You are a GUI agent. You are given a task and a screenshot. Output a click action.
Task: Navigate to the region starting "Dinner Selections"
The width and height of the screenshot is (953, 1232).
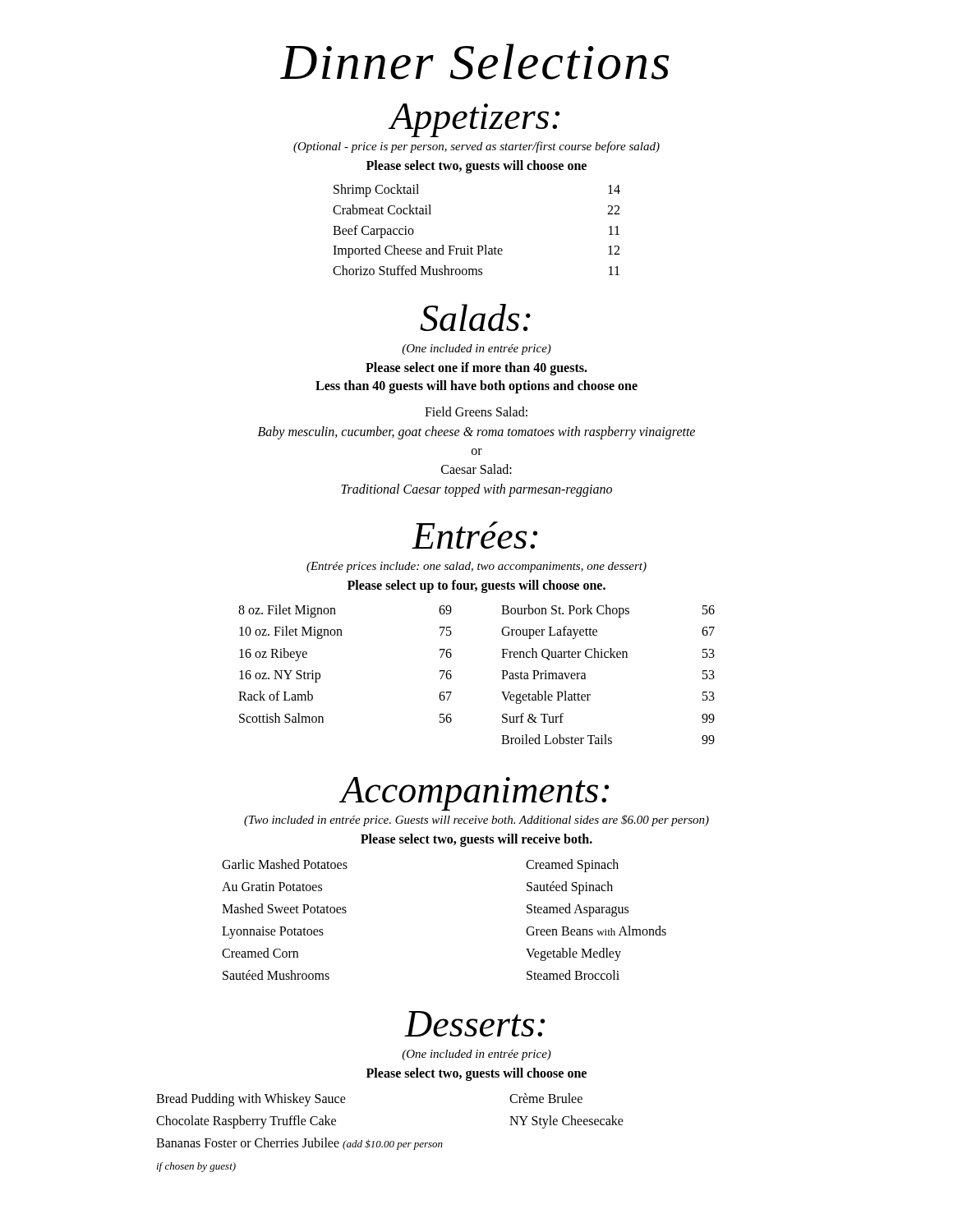click(476, 62)
